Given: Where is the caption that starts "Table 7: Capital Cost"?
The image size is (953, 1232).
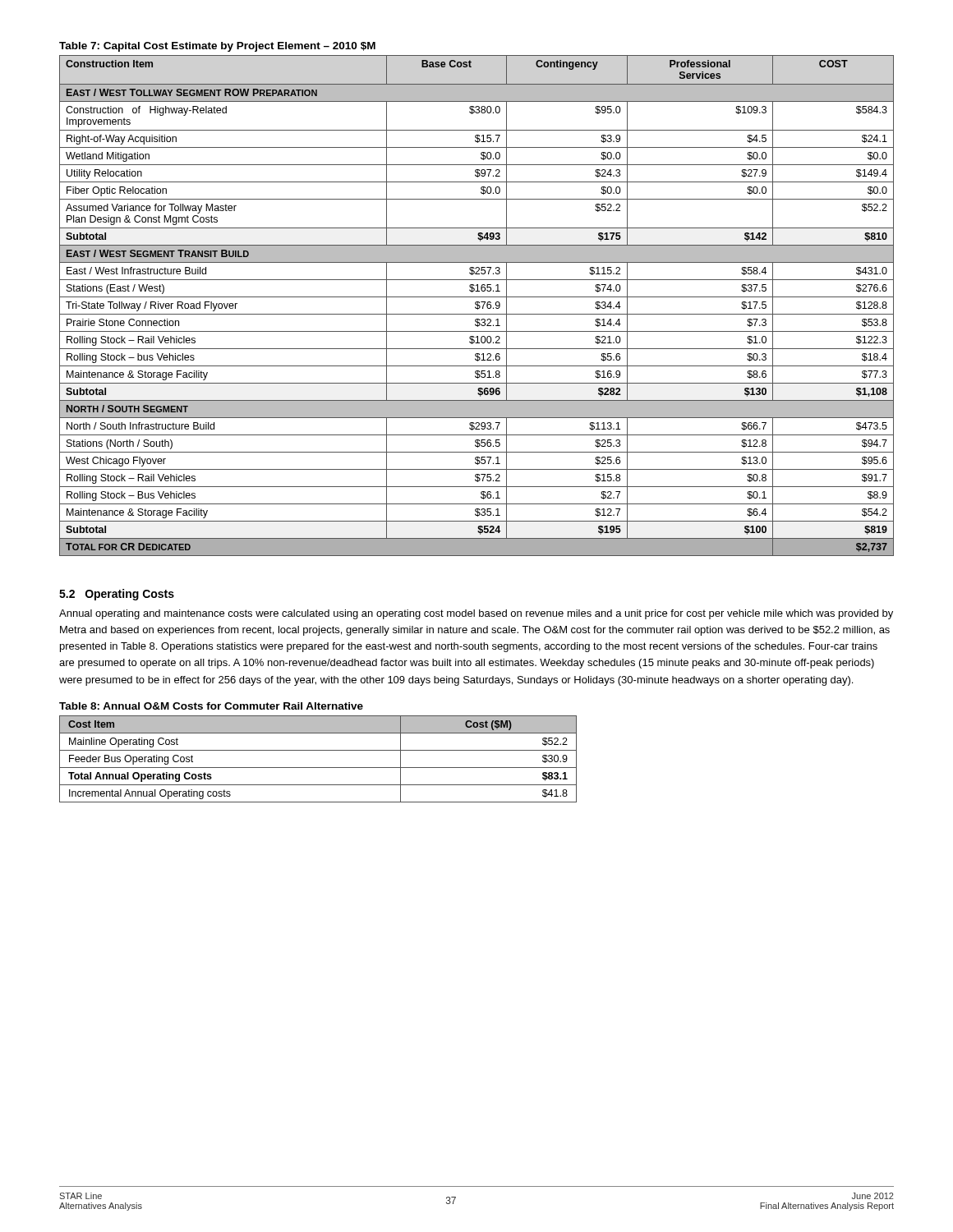Looking at the screenshot, I should point(217,46).
